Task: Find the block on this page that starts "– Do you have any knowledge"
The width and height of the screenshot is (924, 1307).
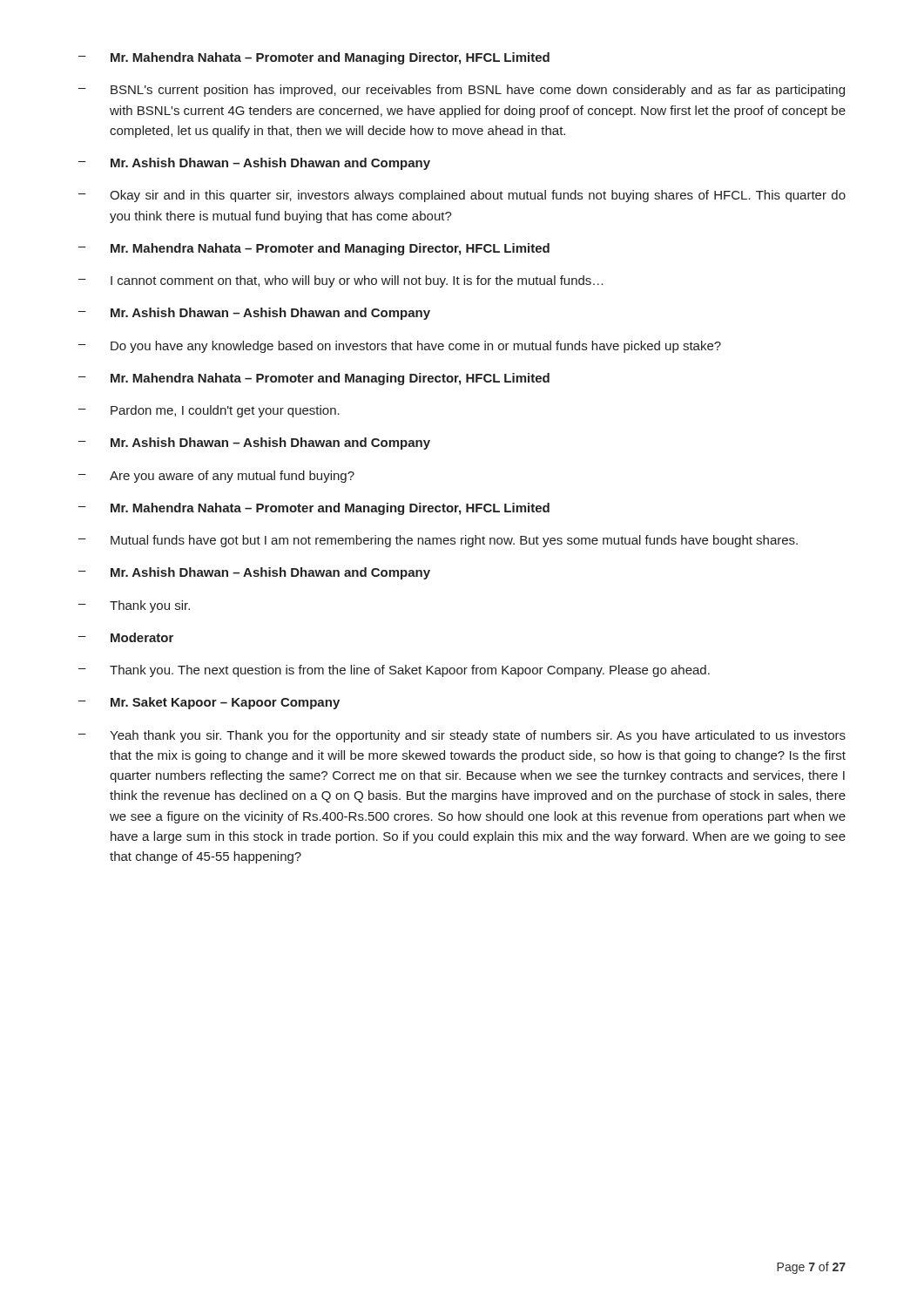Action: [x=462, y=345]
